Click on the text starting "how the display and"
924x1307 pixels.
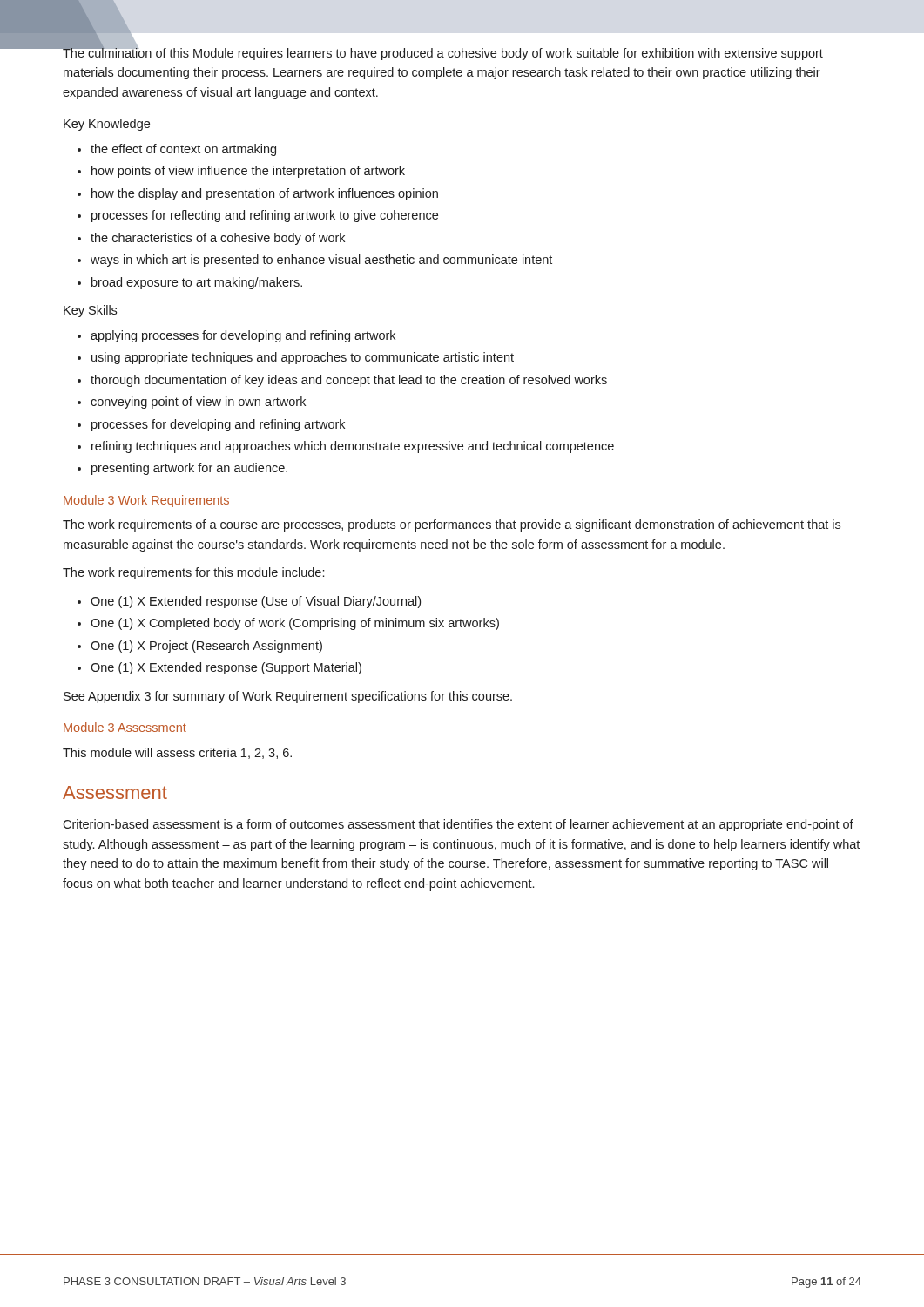[265, 194]
